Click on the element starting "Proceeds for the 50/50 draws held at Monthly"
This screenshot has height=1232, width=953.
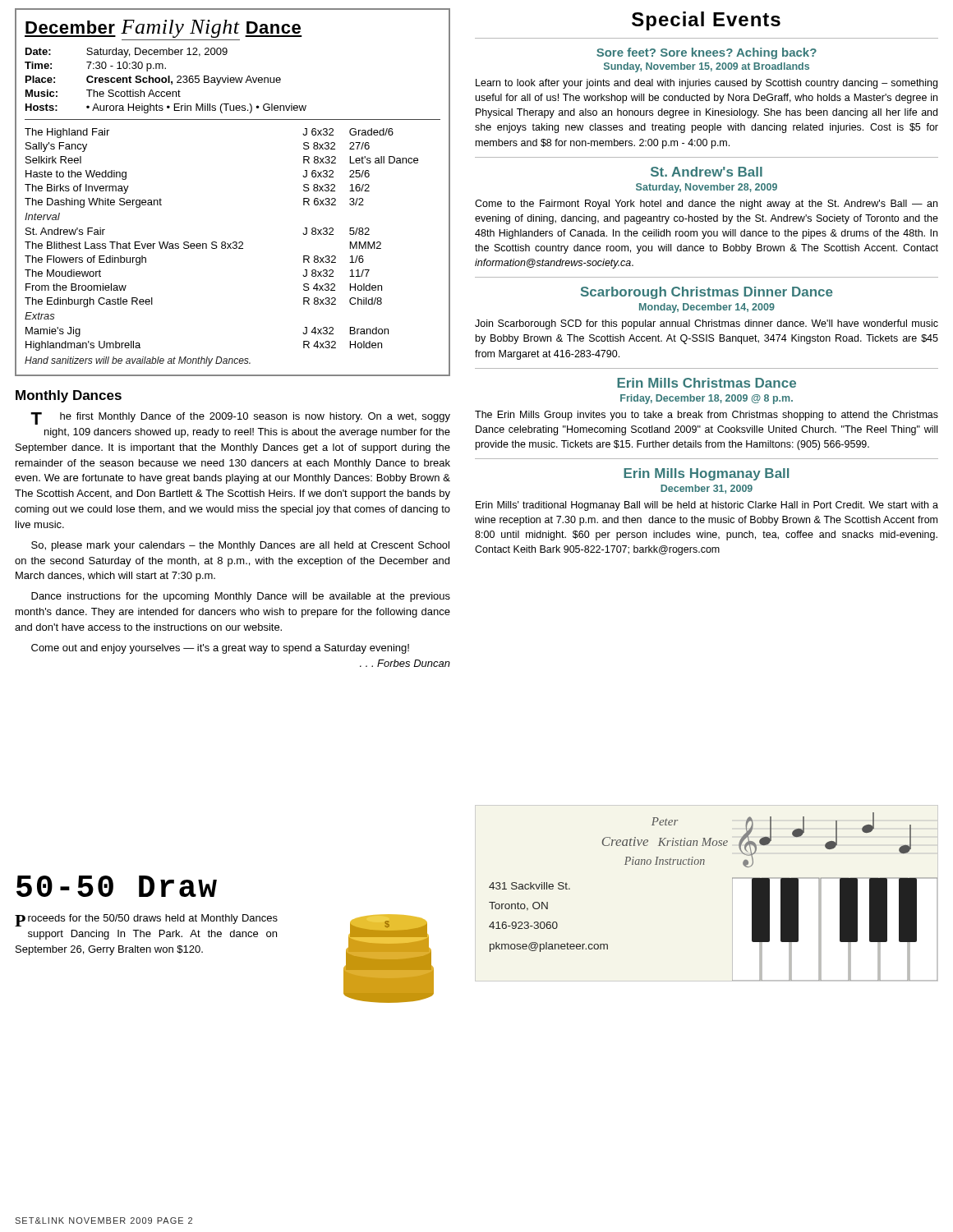click(146, 934)
